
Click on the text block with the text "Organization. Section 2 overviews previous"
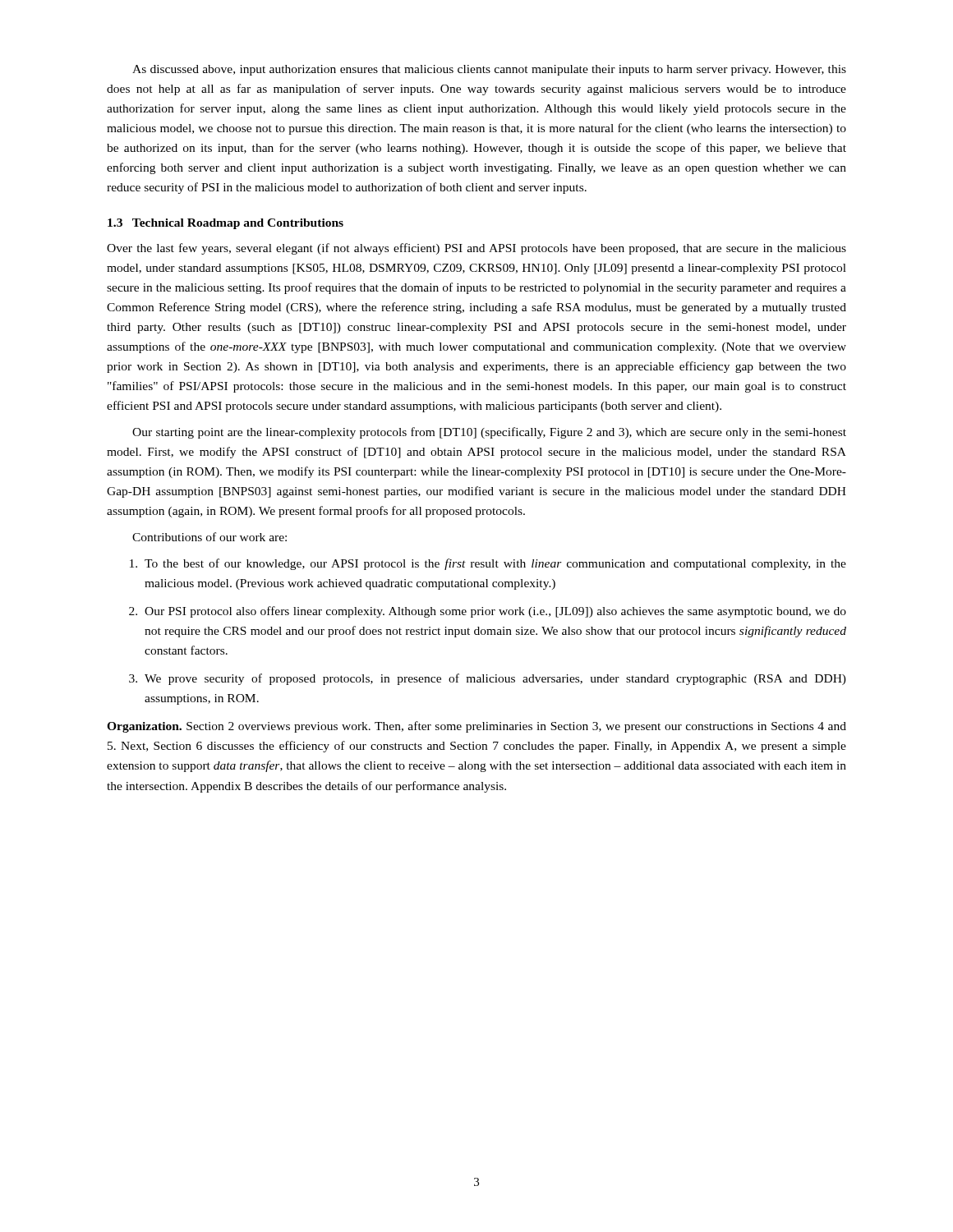(x=476, y=756)
